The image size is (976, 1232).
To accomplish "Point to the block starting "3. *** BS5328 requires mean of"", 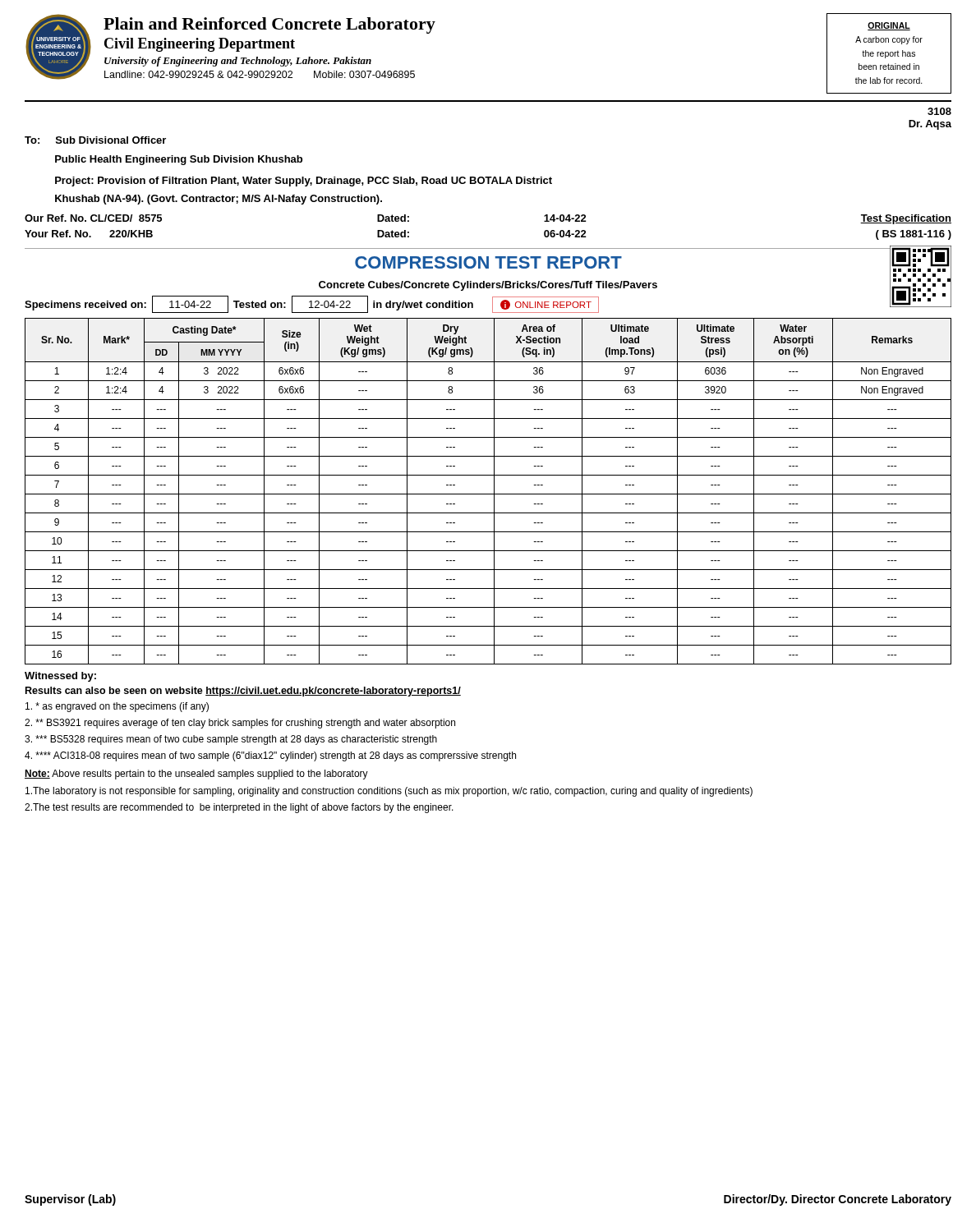I will click(231, 739).
